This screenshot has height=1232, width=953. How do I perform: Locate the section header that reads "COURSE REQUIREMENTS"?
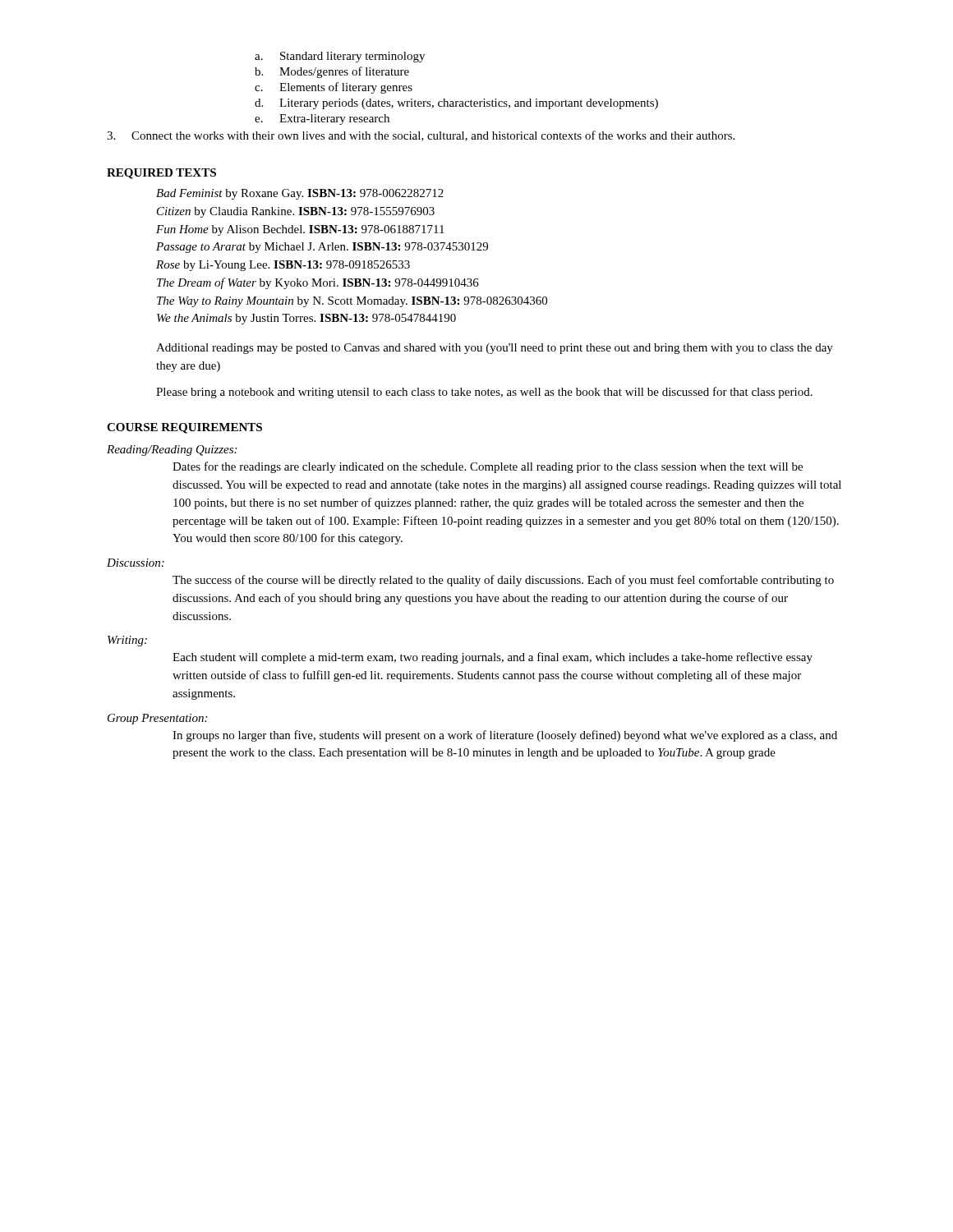[x=185, y=427]
